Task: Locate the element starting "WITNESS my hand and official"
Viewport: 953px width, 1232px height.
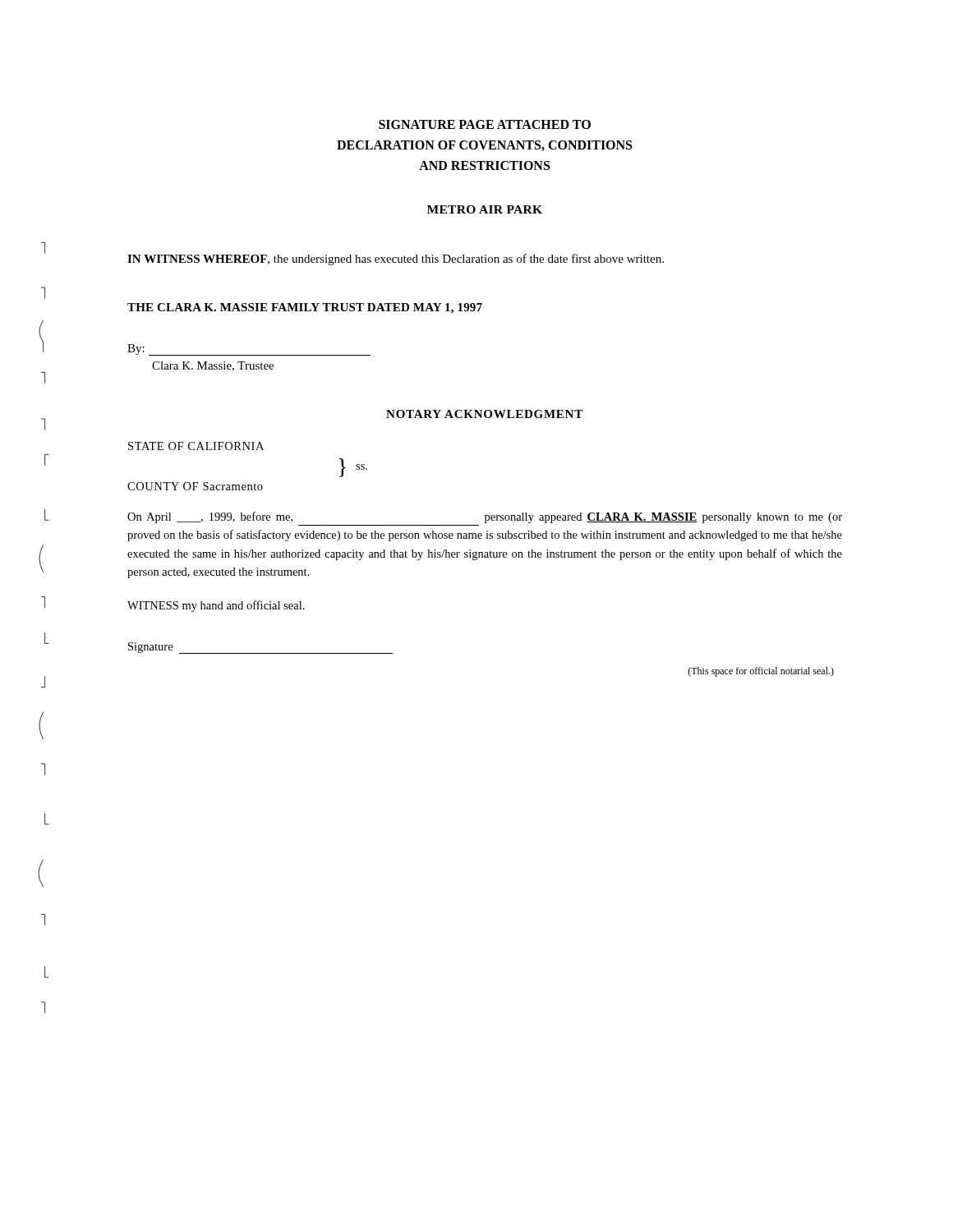Action: pyautogui.click(x=216, y=606)
